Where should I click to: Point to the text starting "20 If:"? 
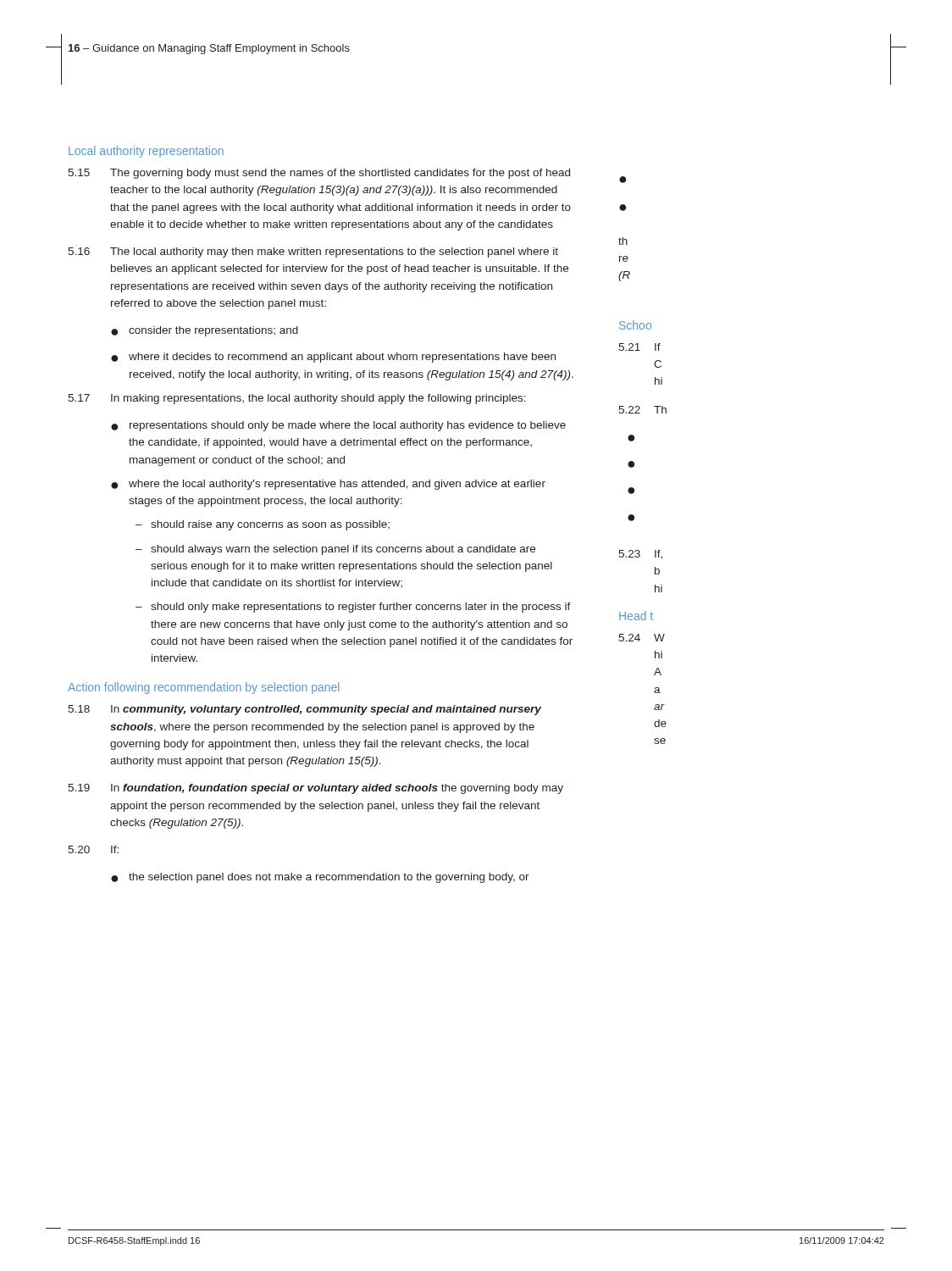tap(81, 849)
